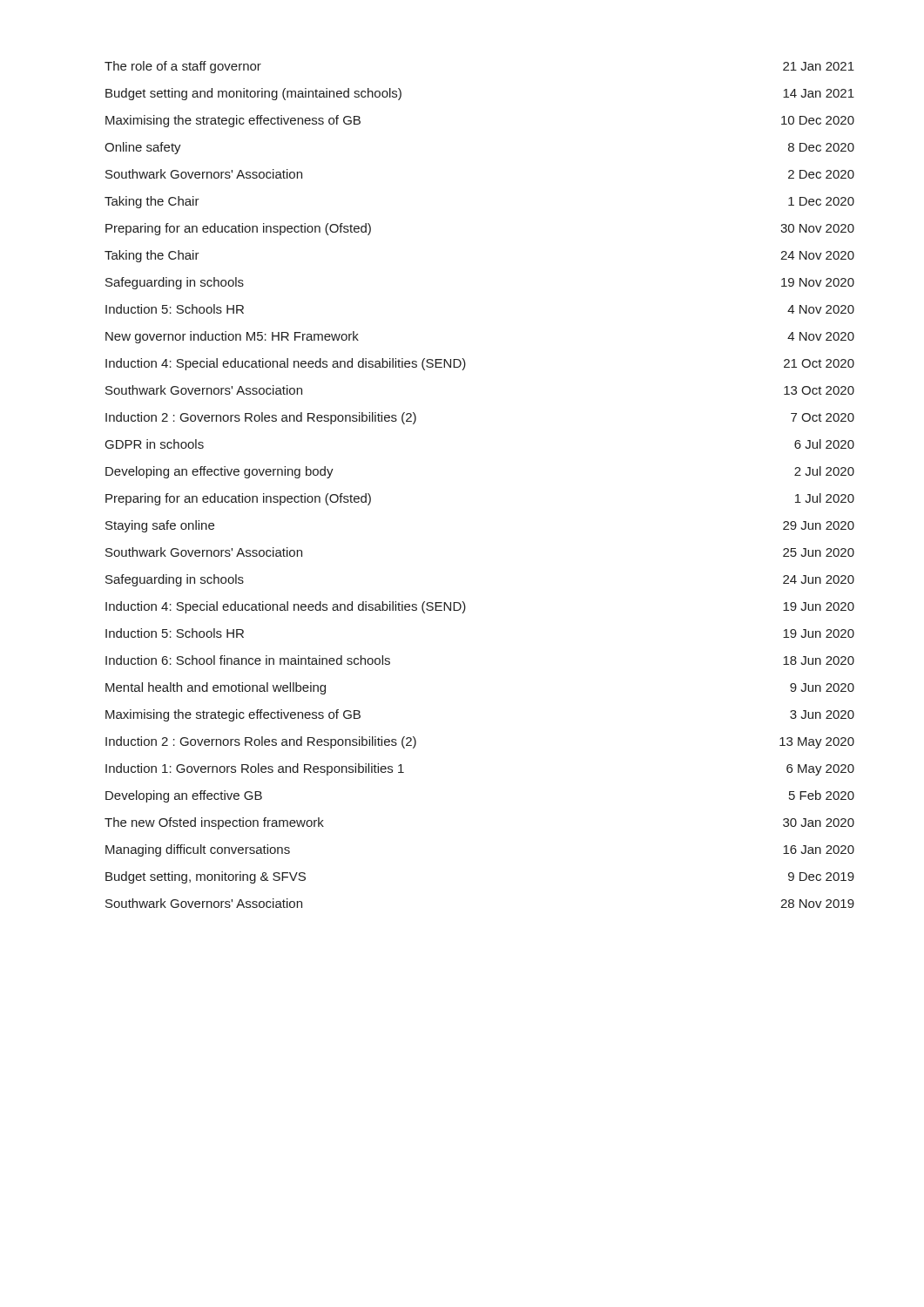Screen dimensions: 1307x924
Task: Locate the list item with the text "Taking the Chair 1 Dec 2020"
Action: tap(152, 201)
